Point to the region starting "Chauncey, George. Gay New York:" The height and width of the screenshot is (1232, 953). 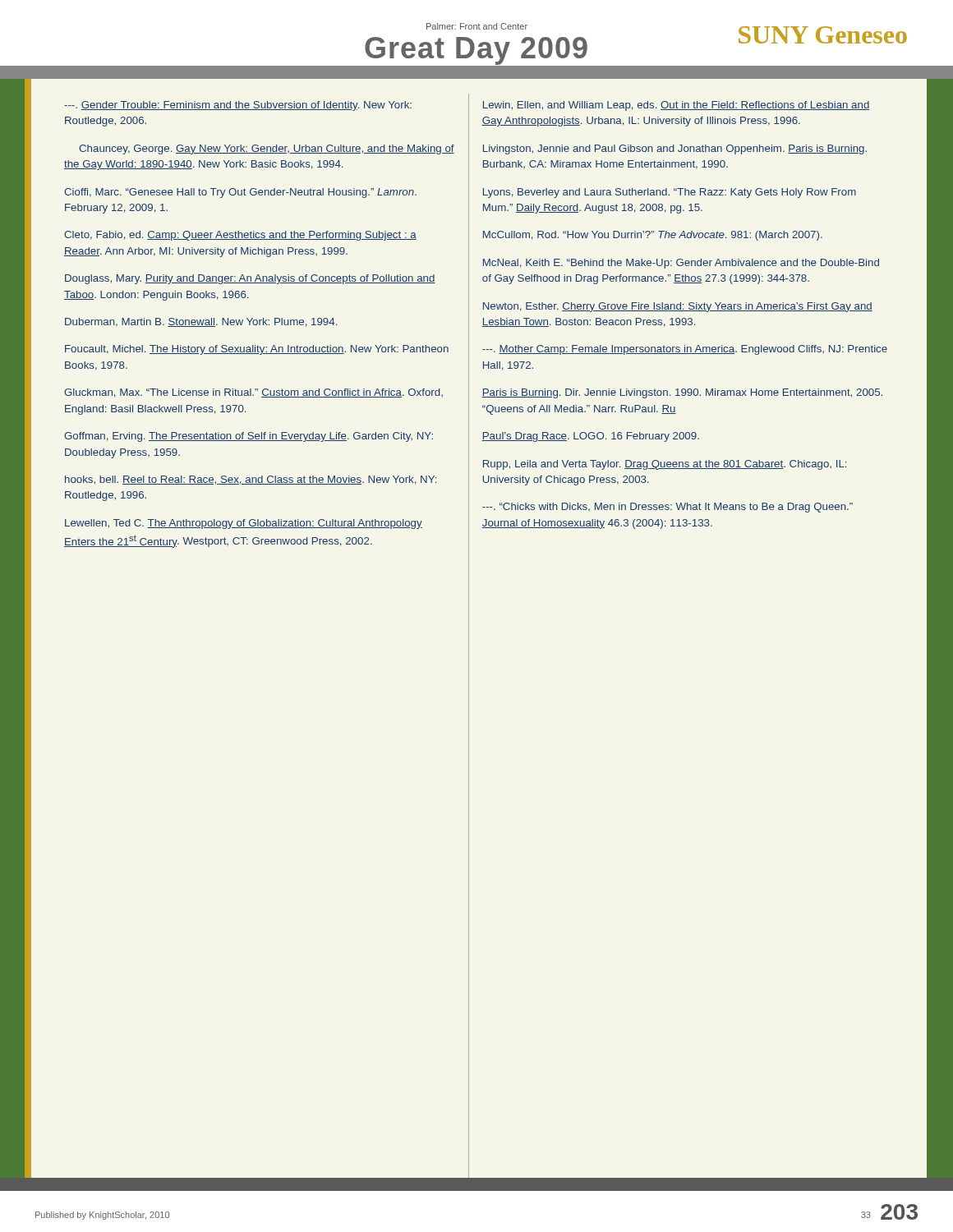coord(259,156)
